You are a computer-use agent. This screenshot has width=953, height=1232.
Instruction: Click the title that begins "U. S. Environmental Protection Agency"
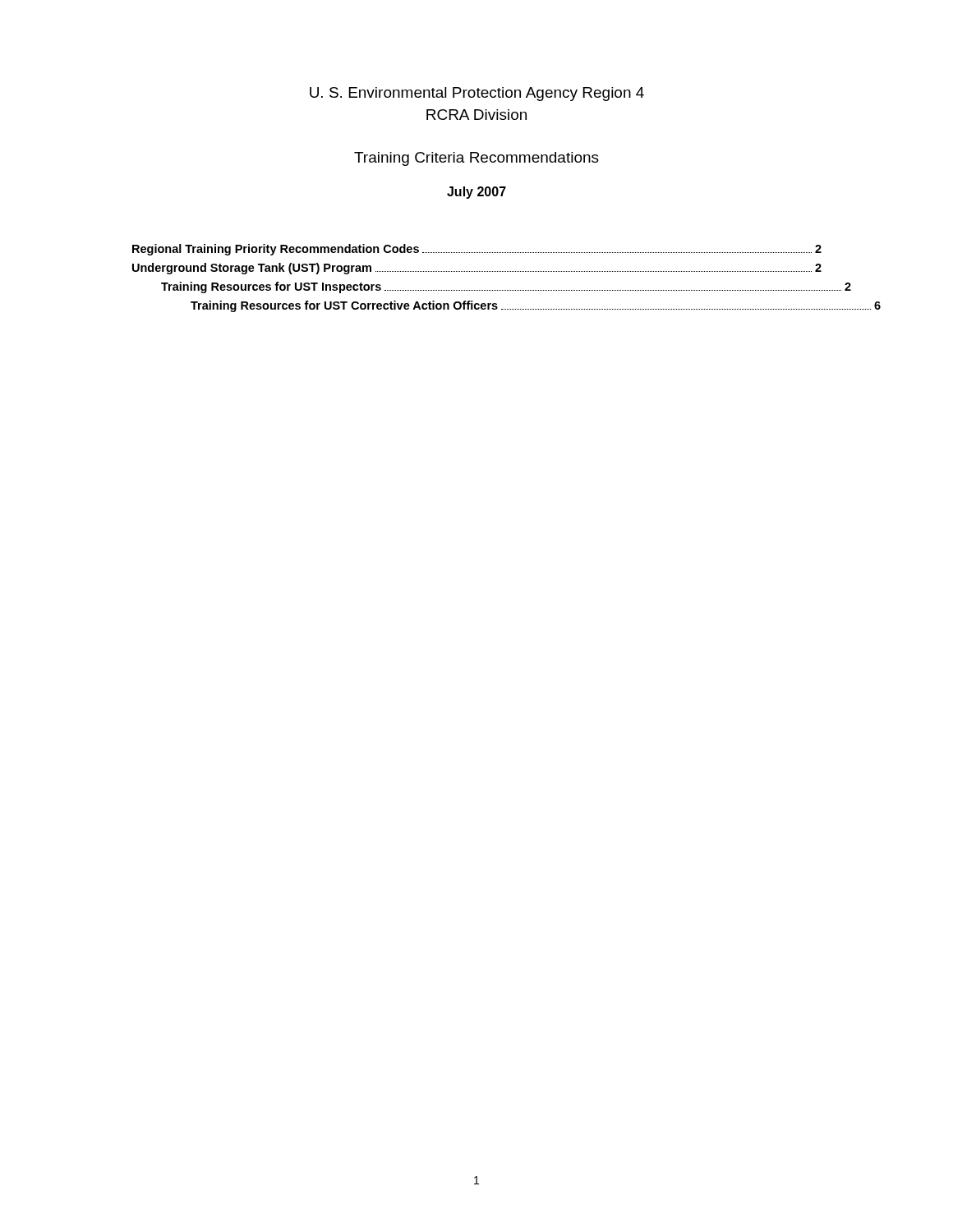coord(476,104)
